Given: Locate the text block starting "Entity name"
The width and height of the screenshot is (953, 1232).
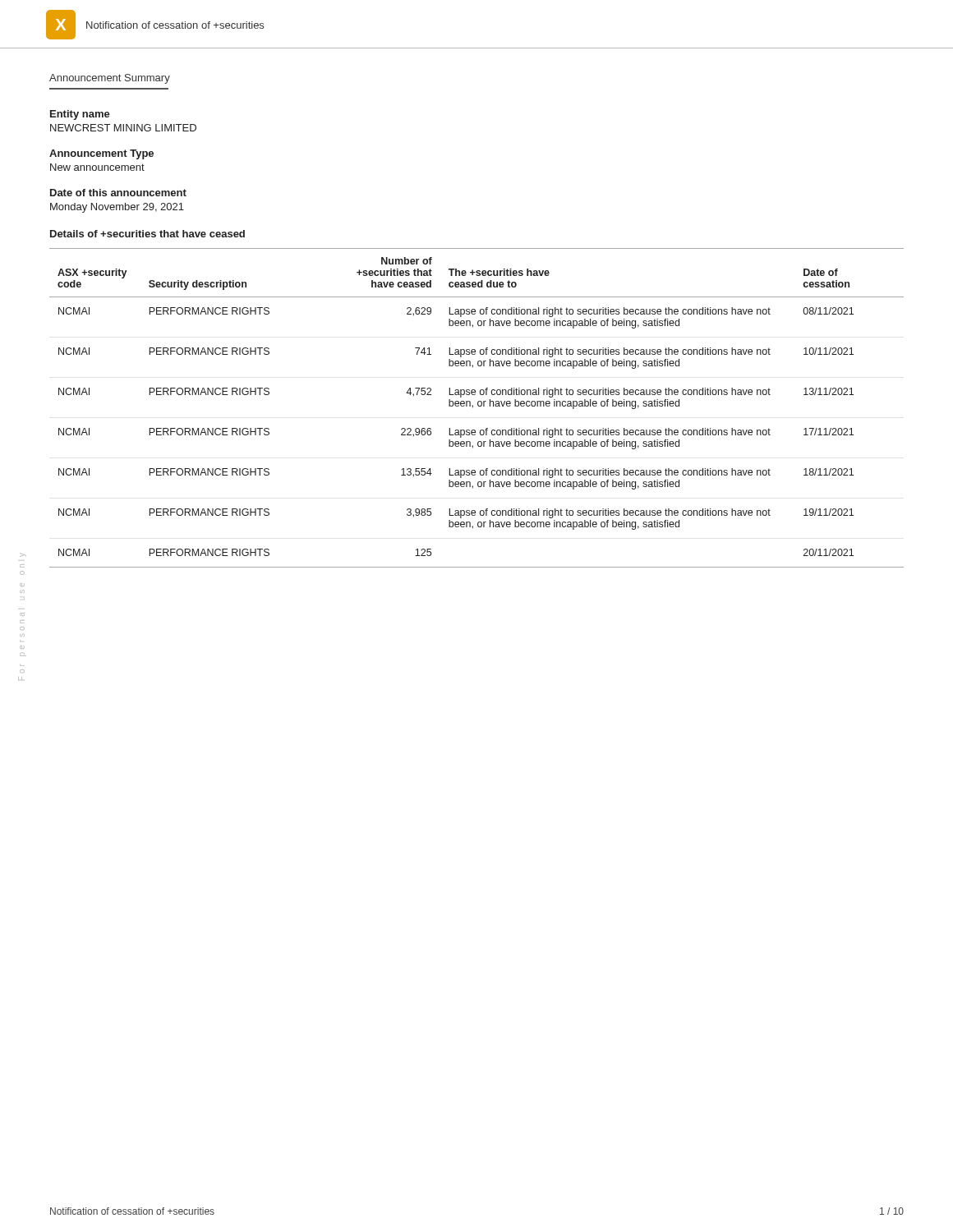Looking at the screenshot, I should pyautogui.click(x=80, y=115).
